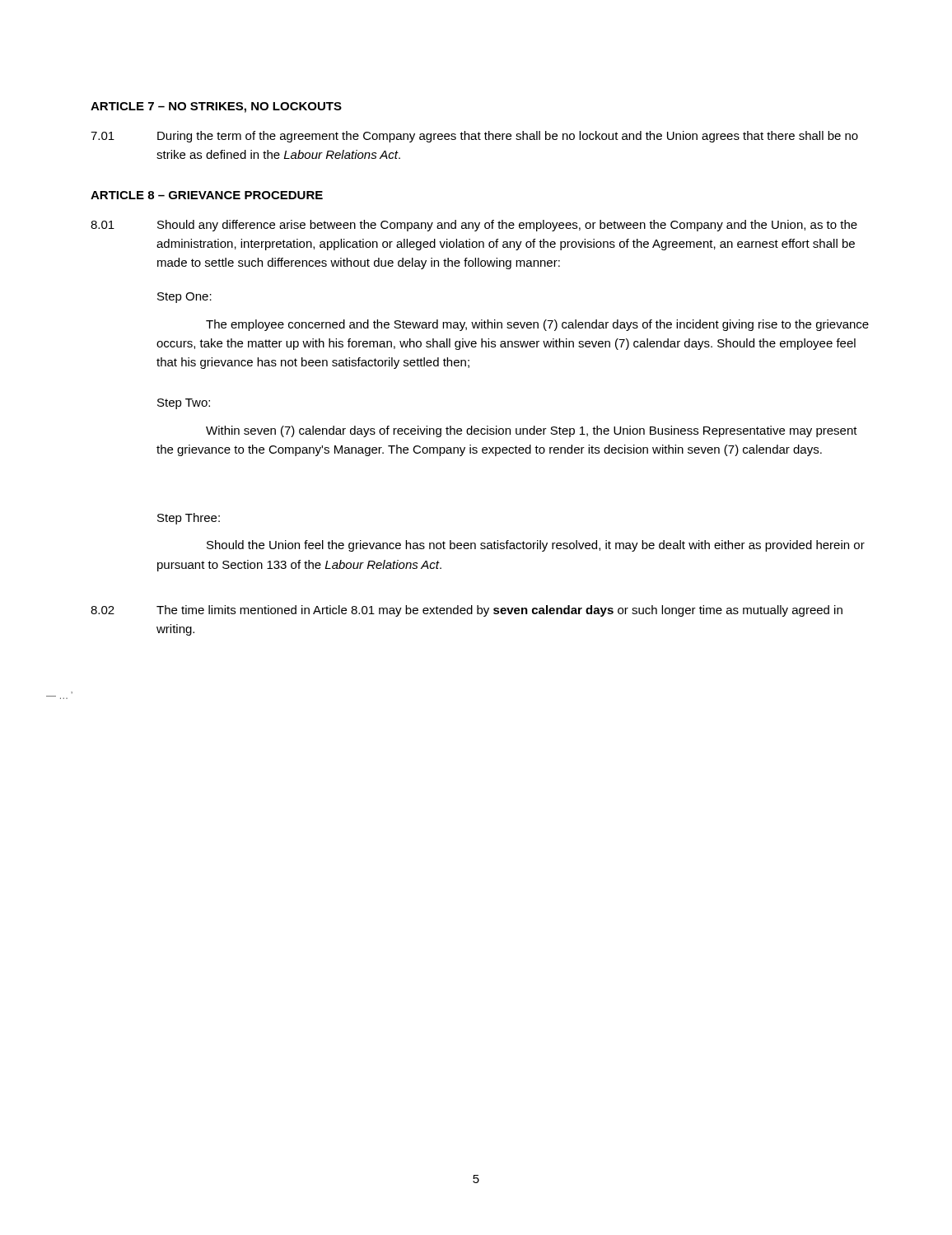Find the text block containing "Within seven (7)"
This screenshot has height=1235, width=952.
513,439
